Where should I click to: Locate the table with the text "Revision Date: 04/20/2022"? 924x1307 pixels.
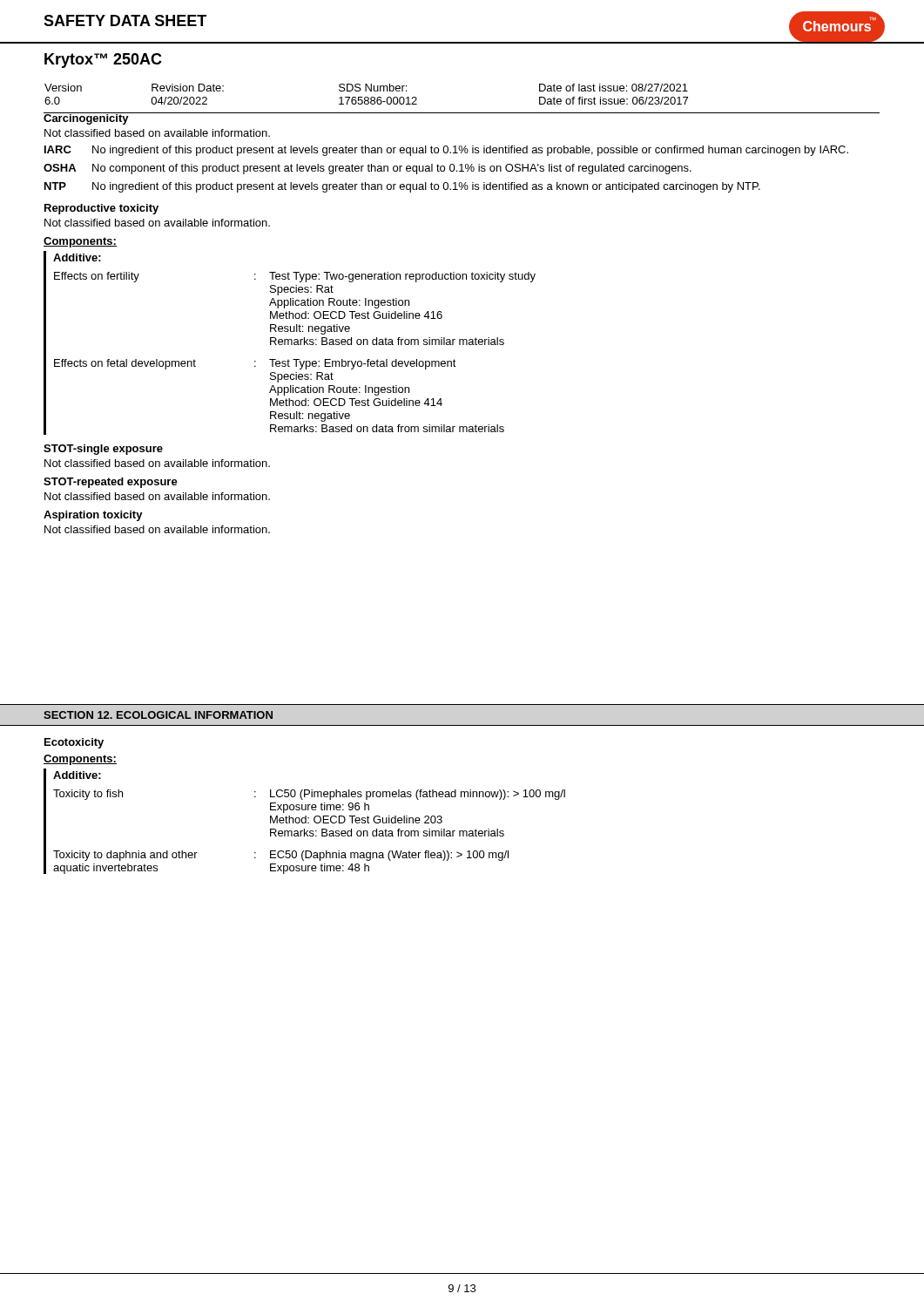click(462, 97)
